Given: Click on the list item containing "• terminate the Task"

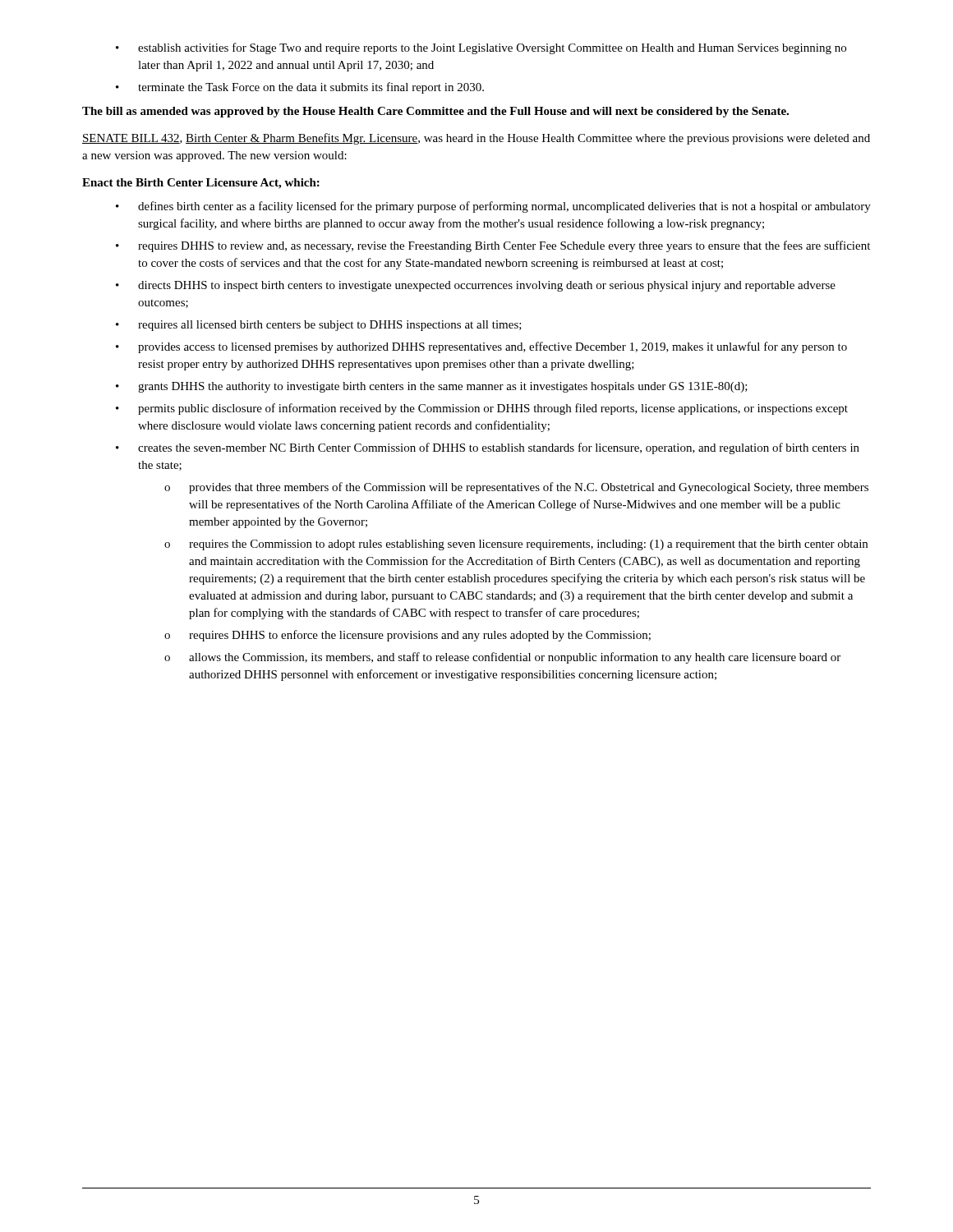Looking at the screenshot, I should click(493, 87).
